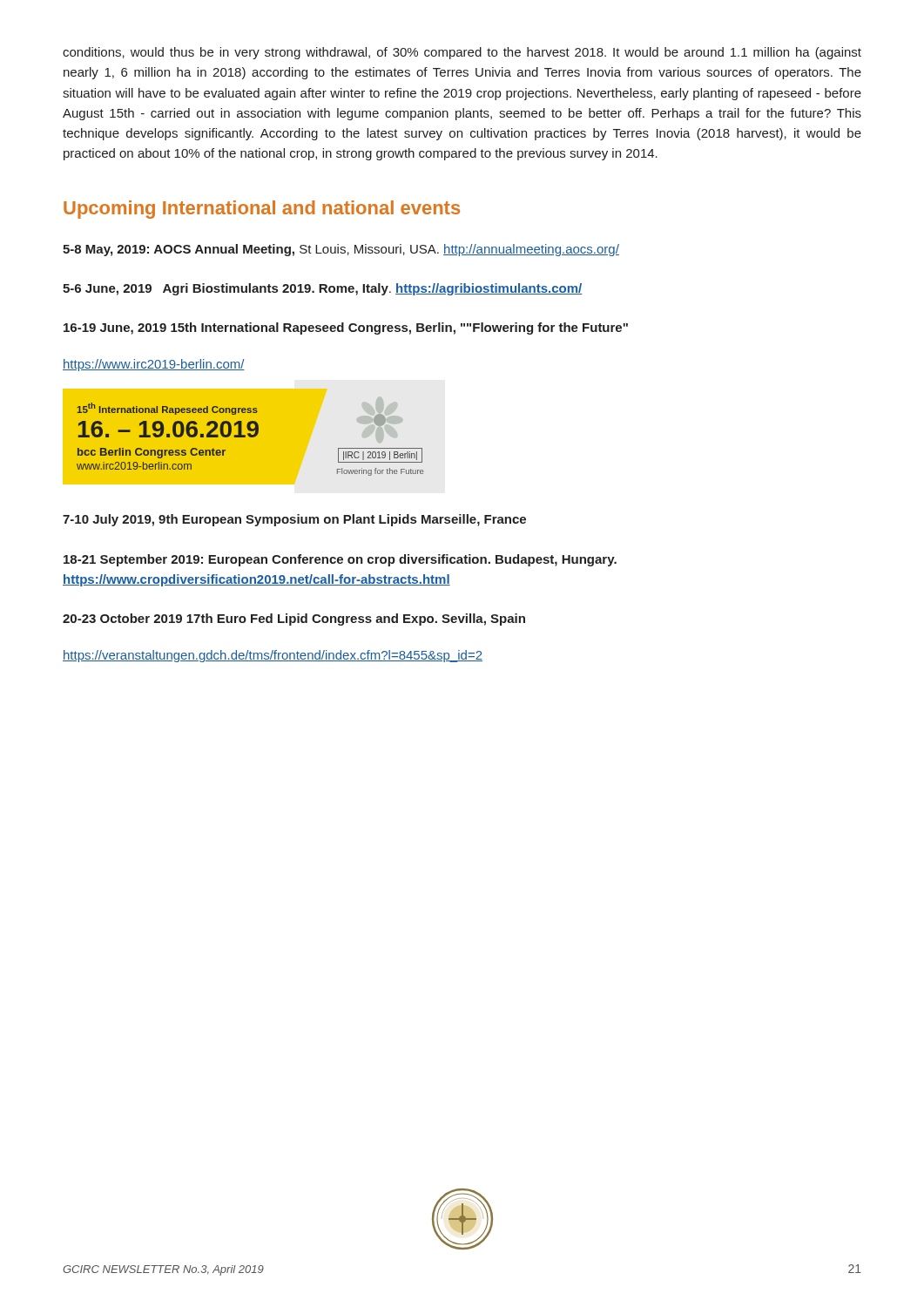
Task: Click on the logo
Action: (x=462, y=1220)
